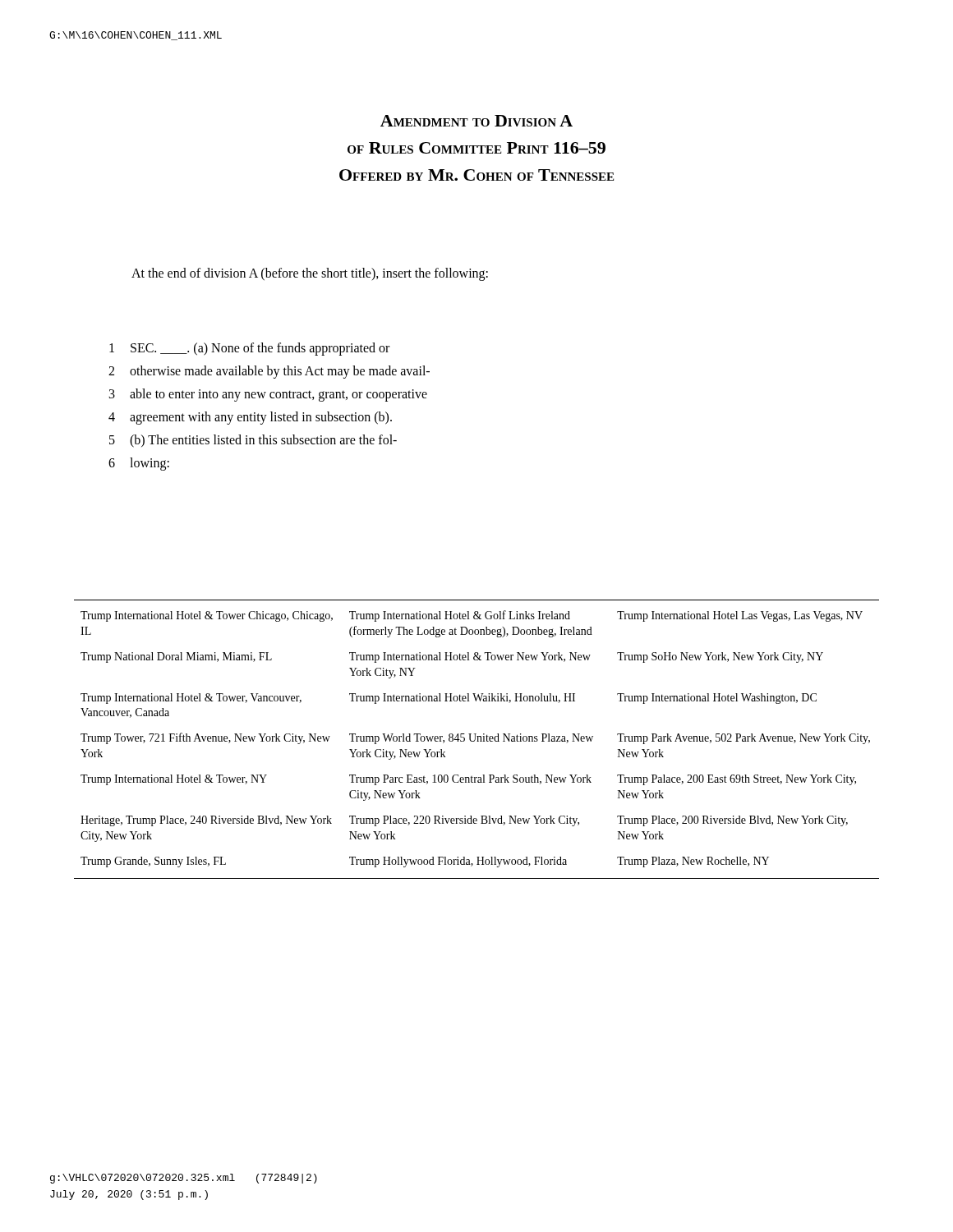
Task: Point to the element starting "2 otherwise made available by this"
Action: pyautogui.click(x=269, y=372)
